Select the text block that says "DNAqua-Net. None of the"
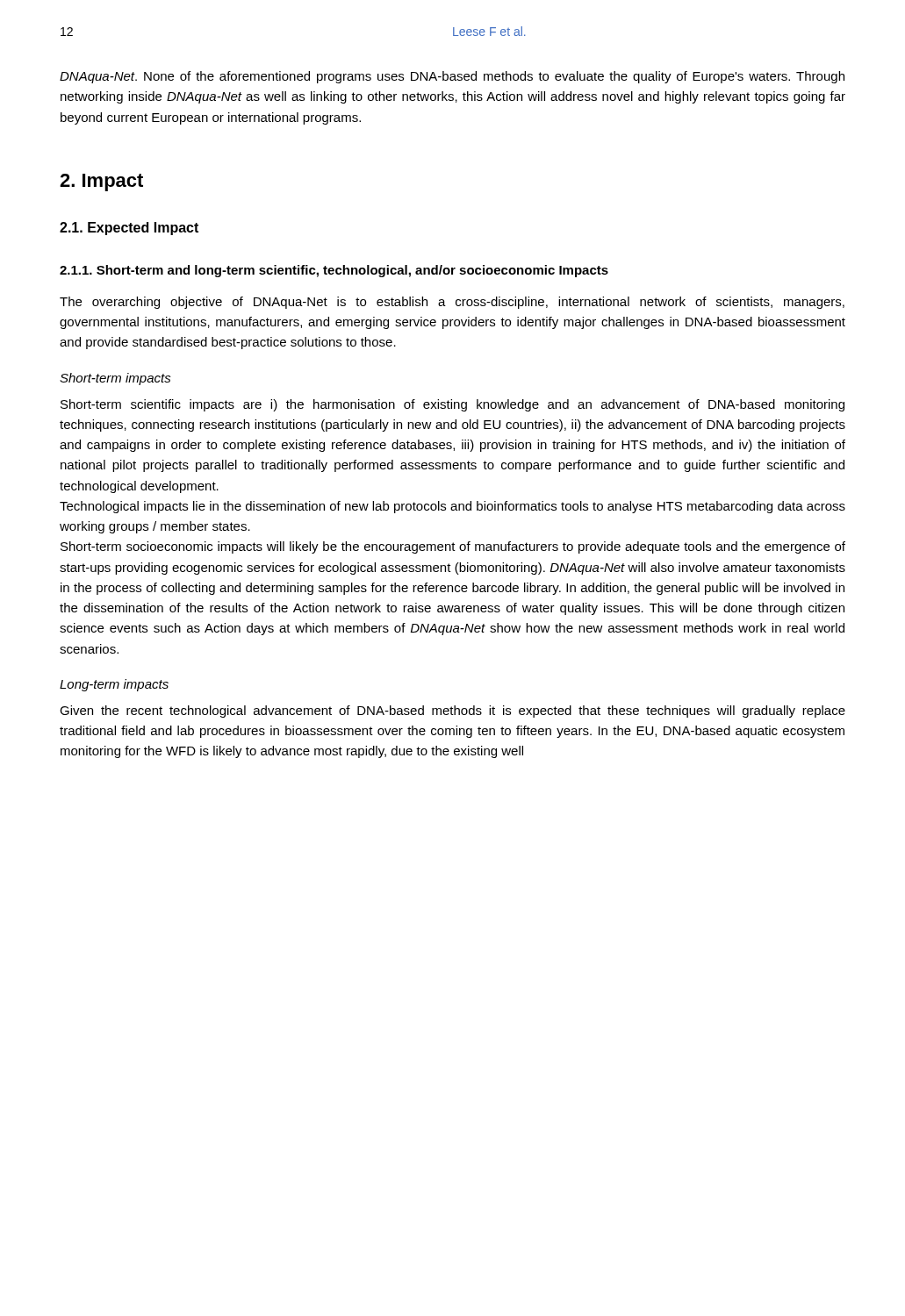 click(x=452, y=96)
